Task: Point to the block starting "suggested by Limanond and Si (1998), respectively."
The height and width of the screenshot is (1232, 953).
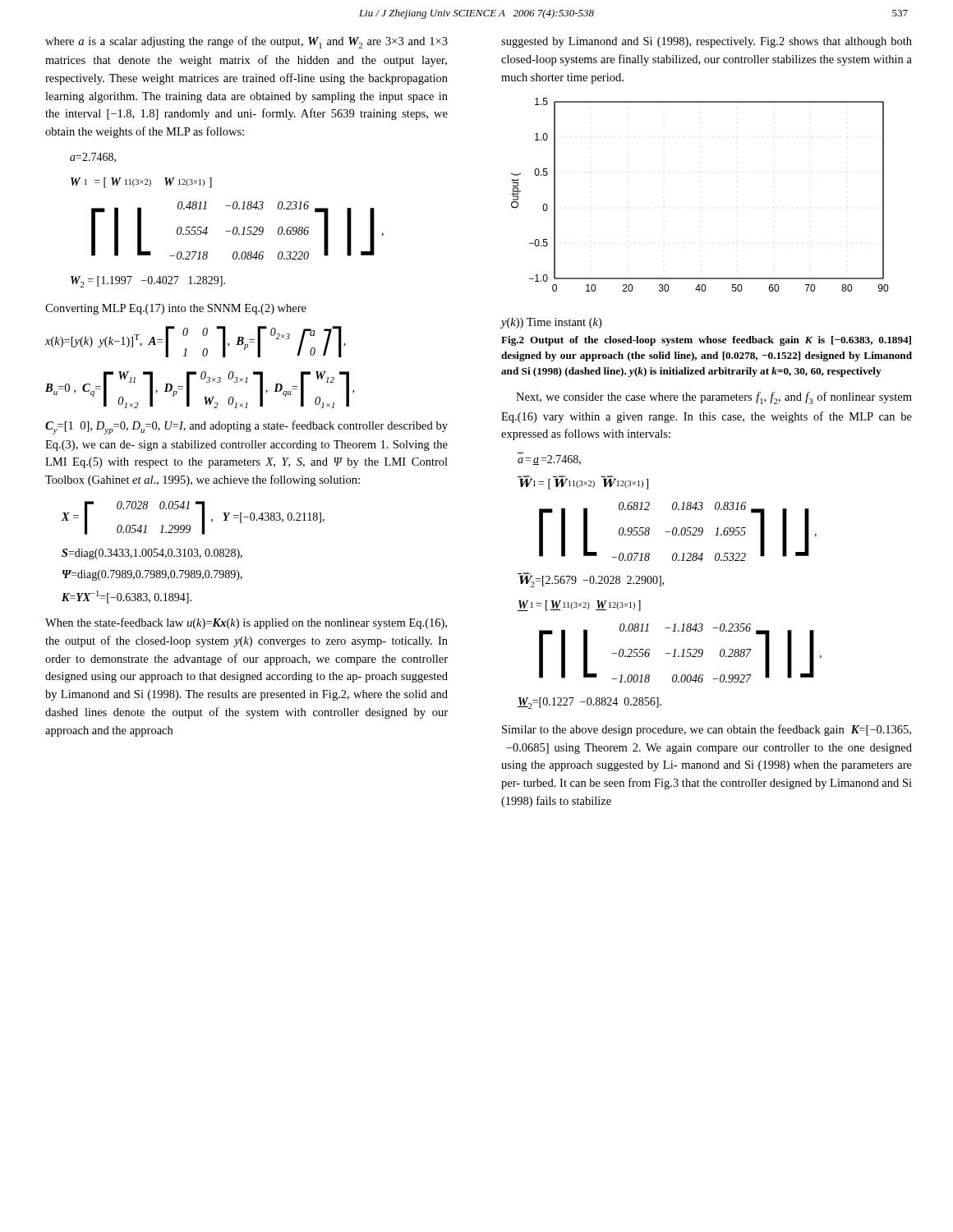Action: 707,60
